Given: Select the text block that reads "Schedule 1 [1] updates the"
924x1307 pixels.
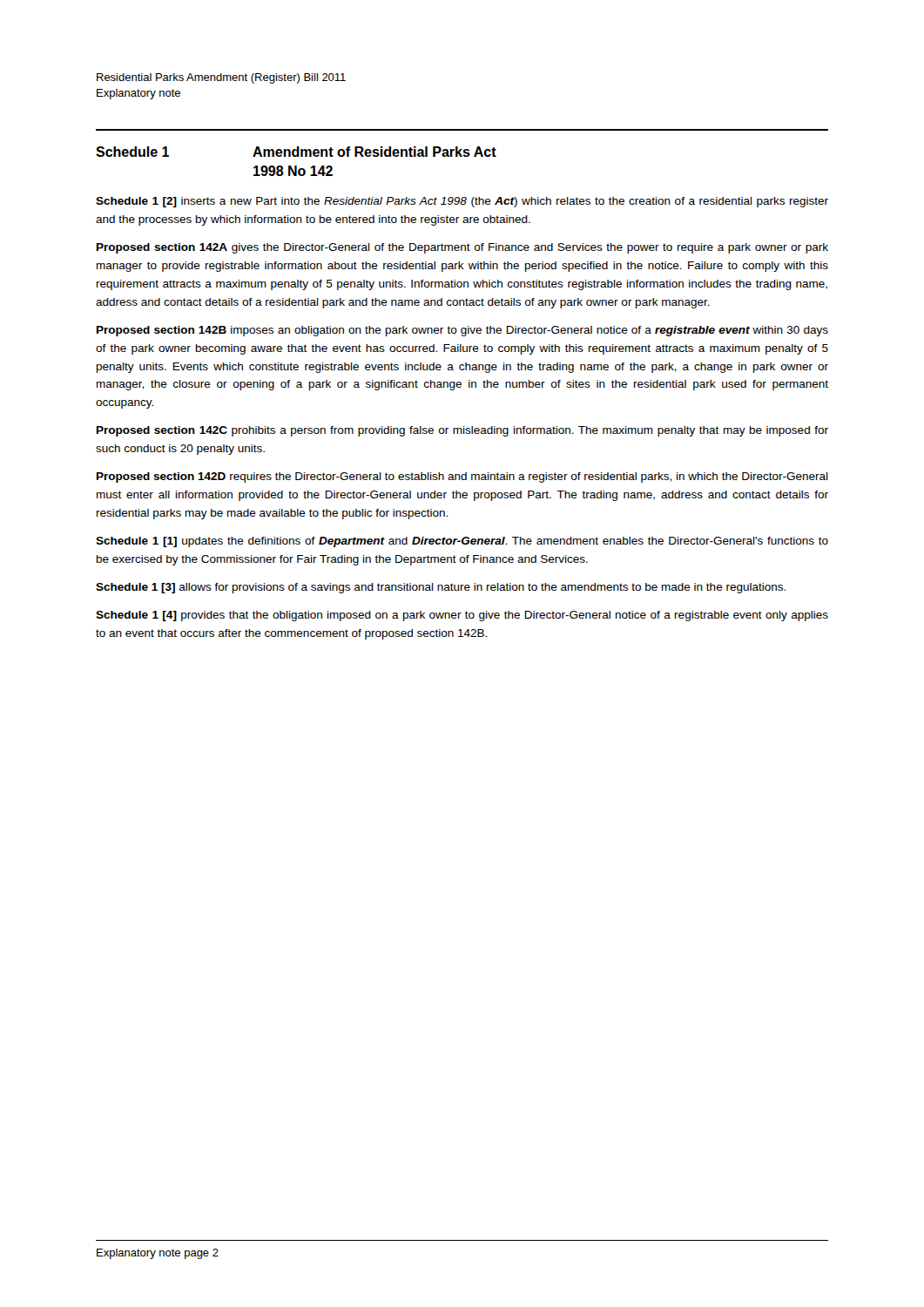Looking at the screenshot, I should [462, 550].
